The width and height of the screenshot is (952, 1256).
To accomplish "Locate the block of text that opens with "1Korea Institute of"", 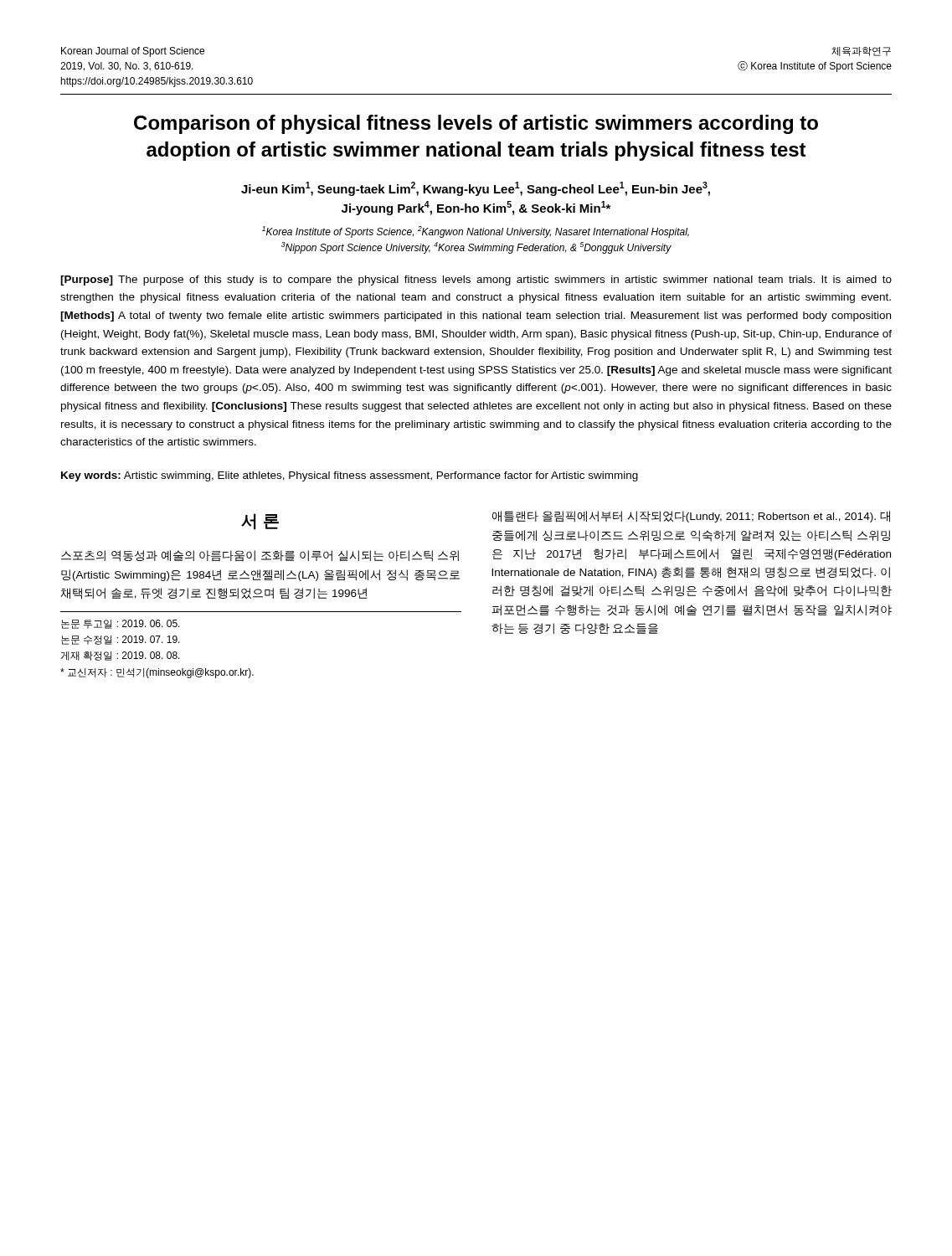I will [x=476, y=239].
